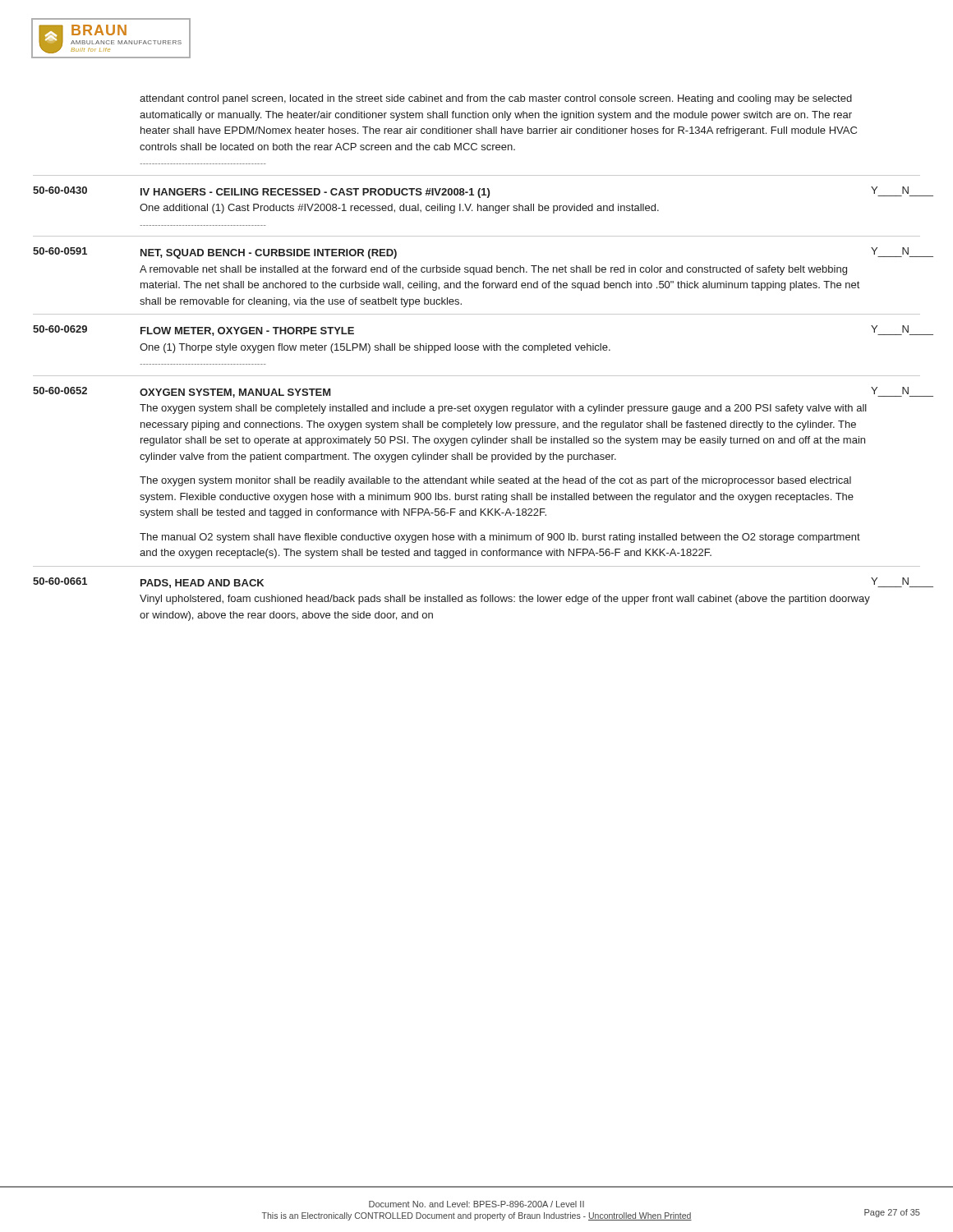Select the text block starting "OXYGEN SYSTEM, MANUAL SYSTEM"
This screenshot has height=1232, width=953.
(x=503, y=424)
